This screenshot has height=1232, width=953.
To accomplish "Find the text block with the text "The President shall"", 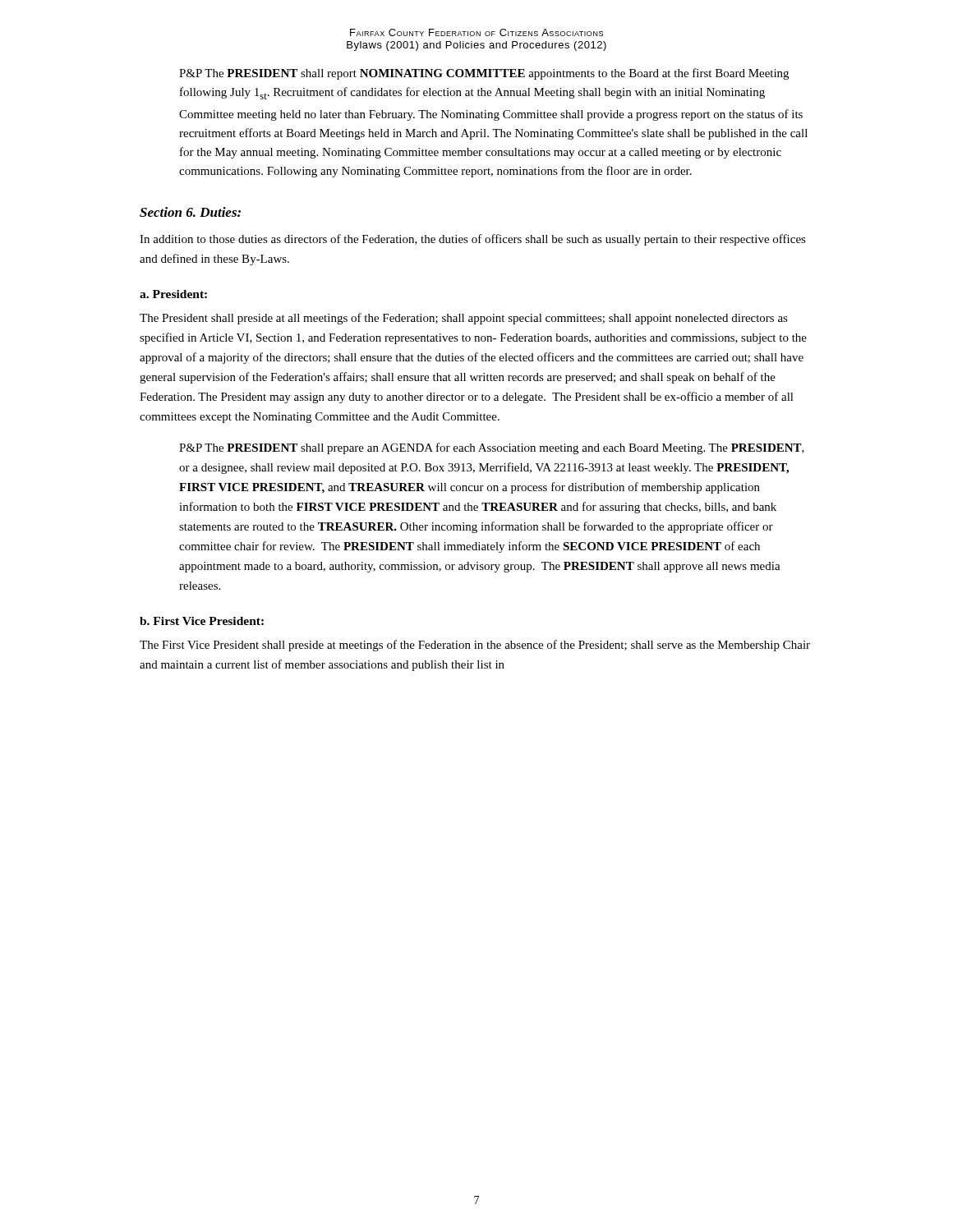I will [x=473, y=367].
